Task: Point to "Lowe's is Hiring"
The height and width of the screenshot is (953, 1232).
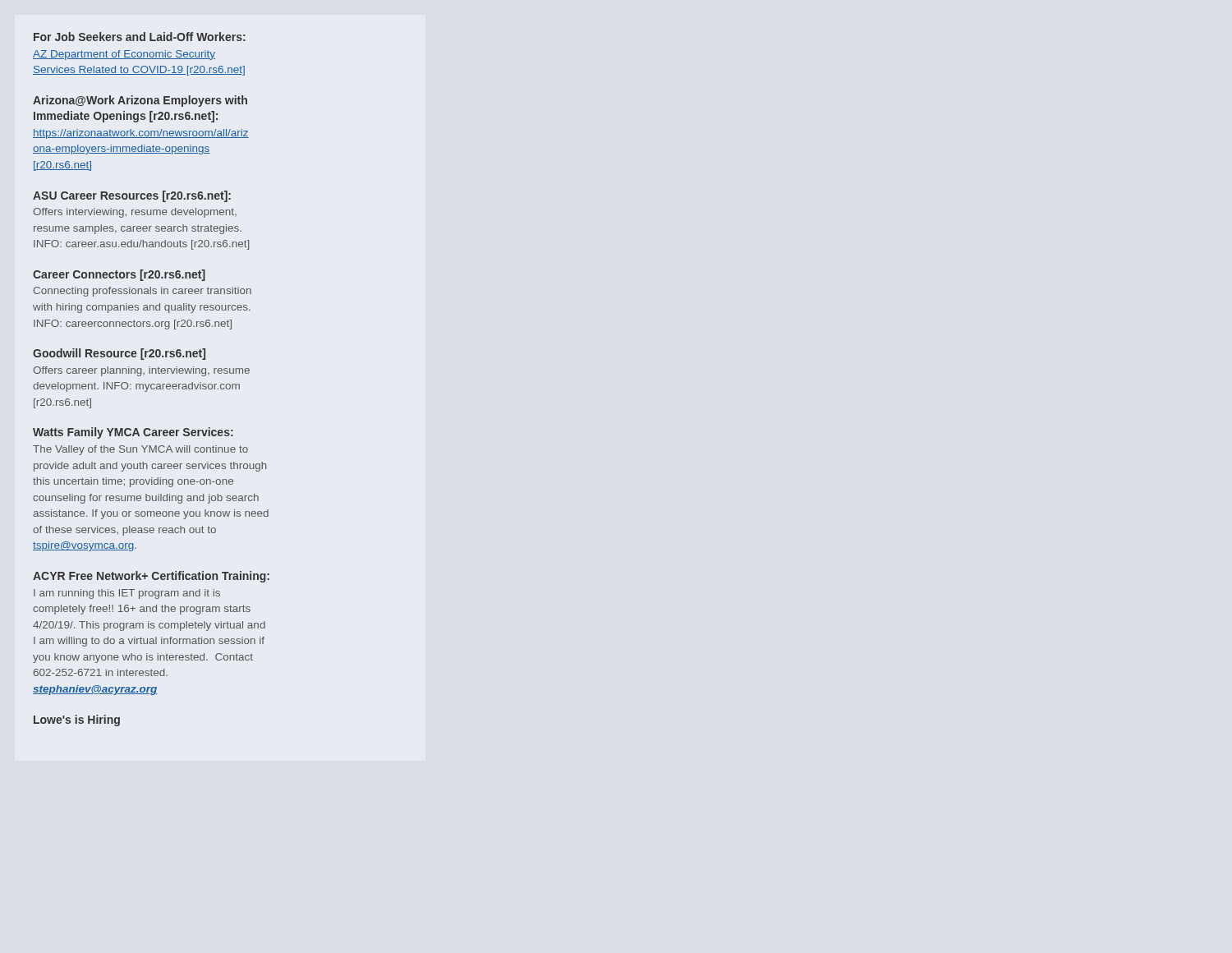Action: [77, 721]
